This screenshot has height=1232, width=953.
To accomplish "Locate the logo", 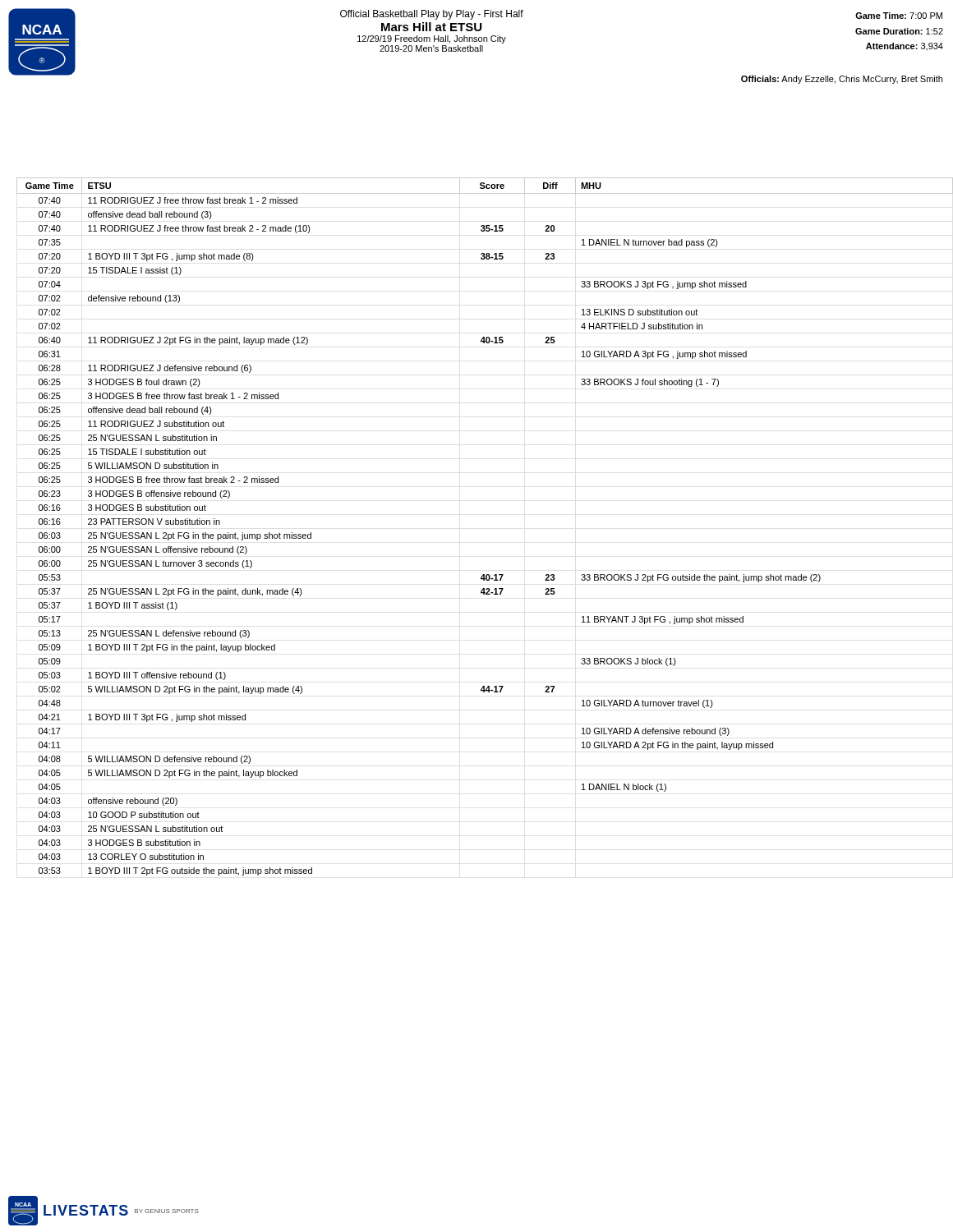I will 42,42.
